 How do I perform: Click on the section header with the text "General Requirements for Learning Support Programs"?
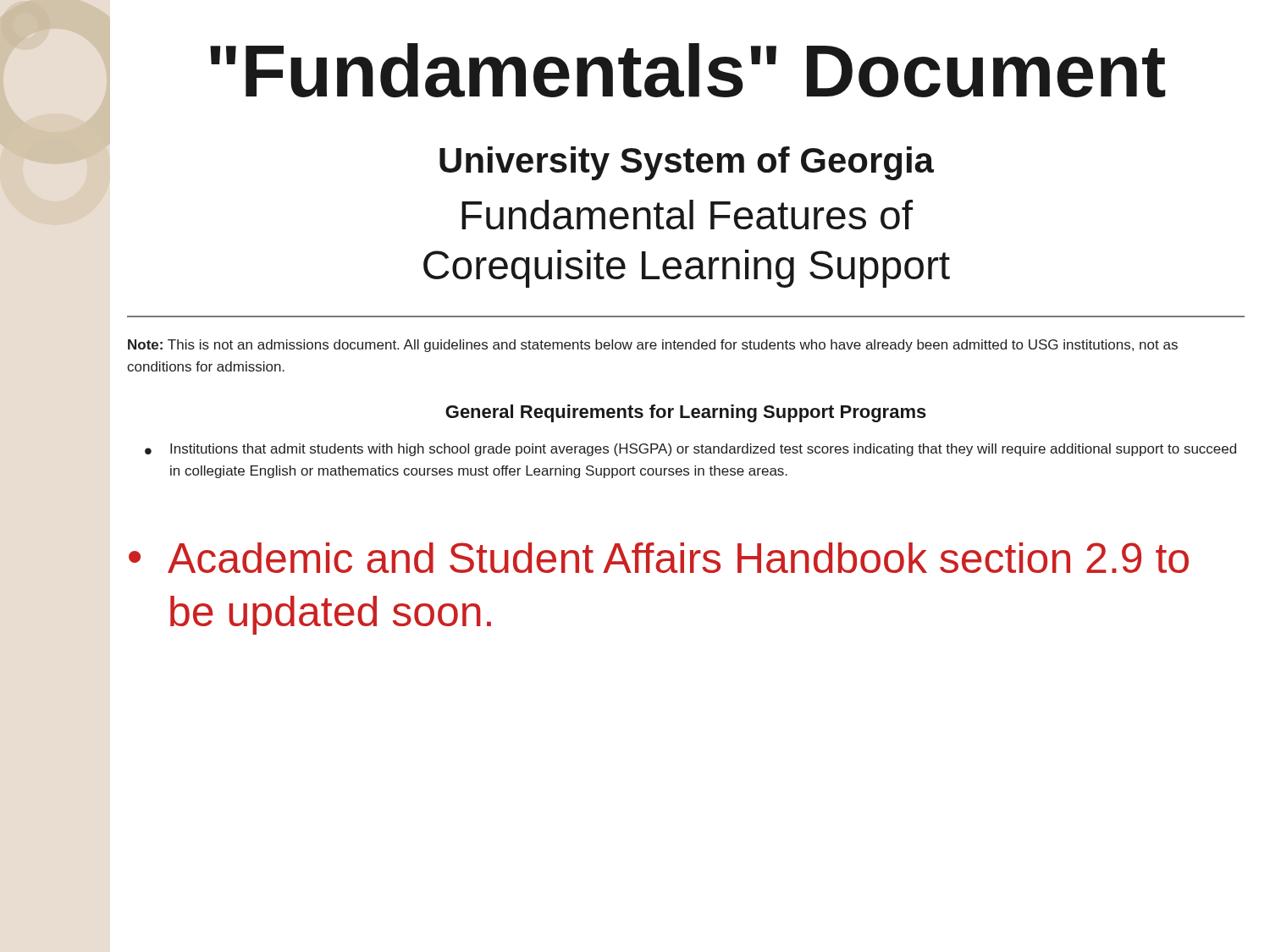(x=686, y=412)
